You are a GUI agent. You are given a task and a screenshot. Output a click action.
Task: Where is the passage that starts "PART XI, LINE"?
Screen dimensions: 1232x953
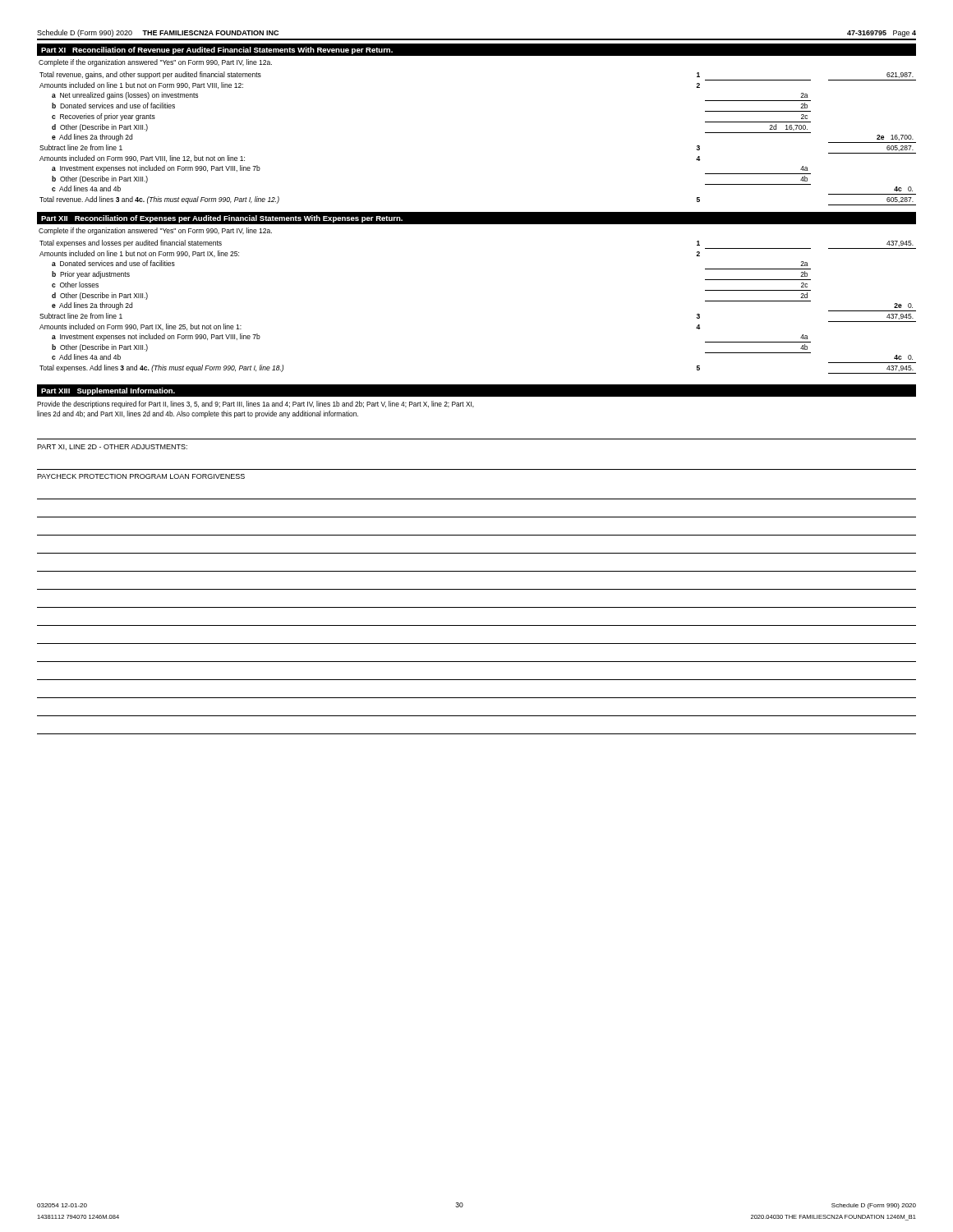[112, 447]
